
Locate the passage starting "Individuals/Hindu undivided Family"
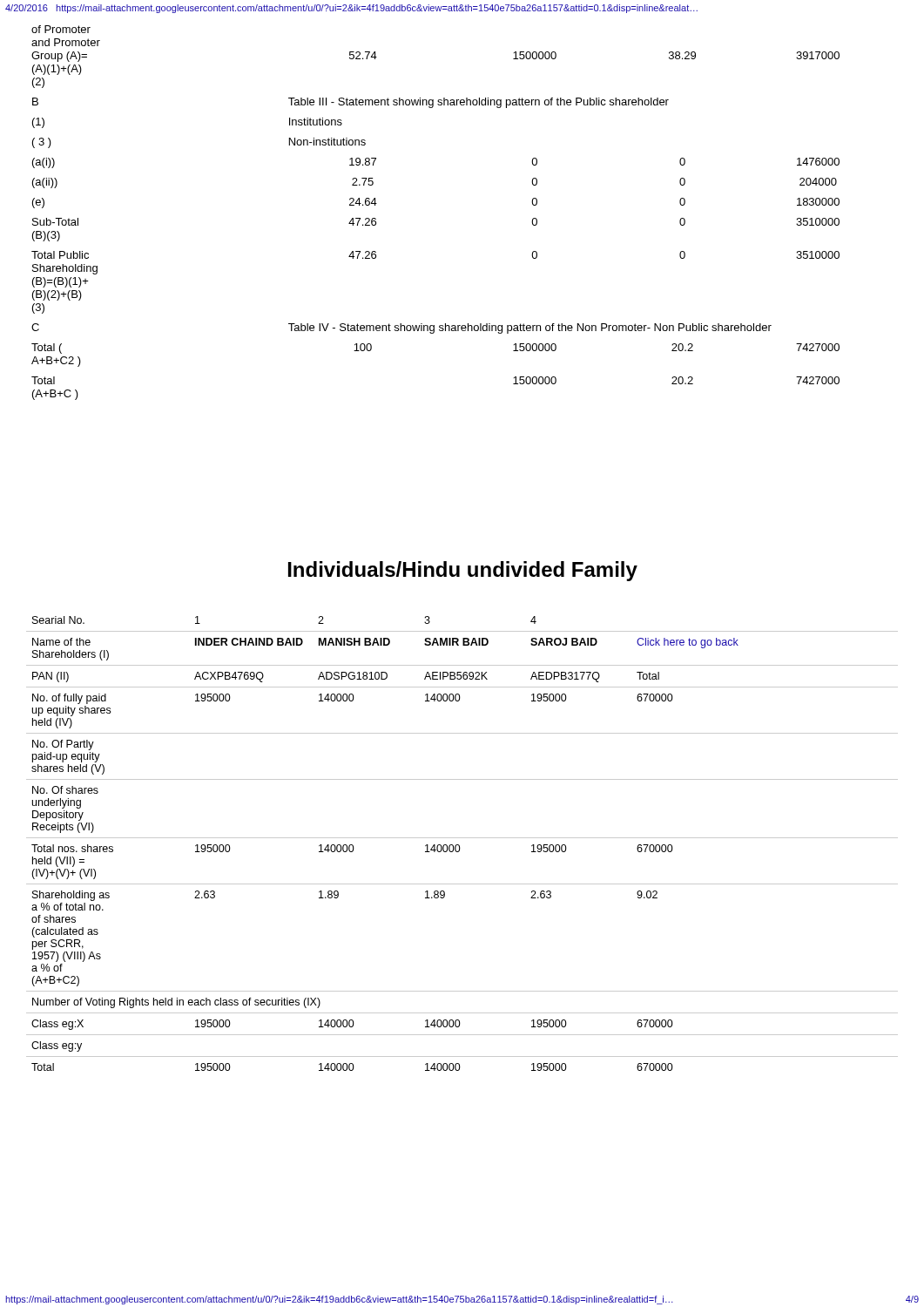pyautogui.click(x=462, y=569)
